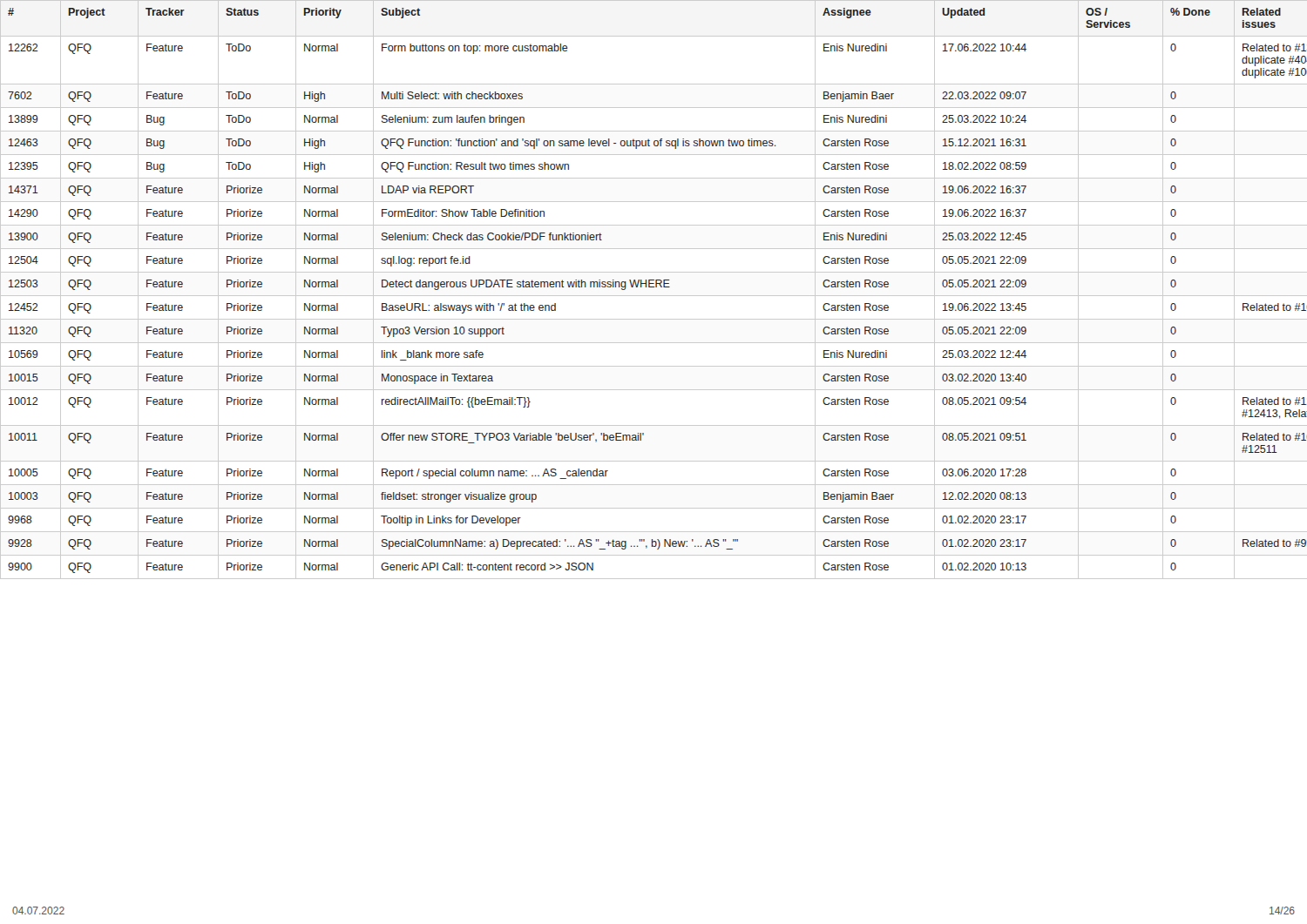
Task: Click on the table containing "Enis Nuredini"
Action: tap(654, 290)
